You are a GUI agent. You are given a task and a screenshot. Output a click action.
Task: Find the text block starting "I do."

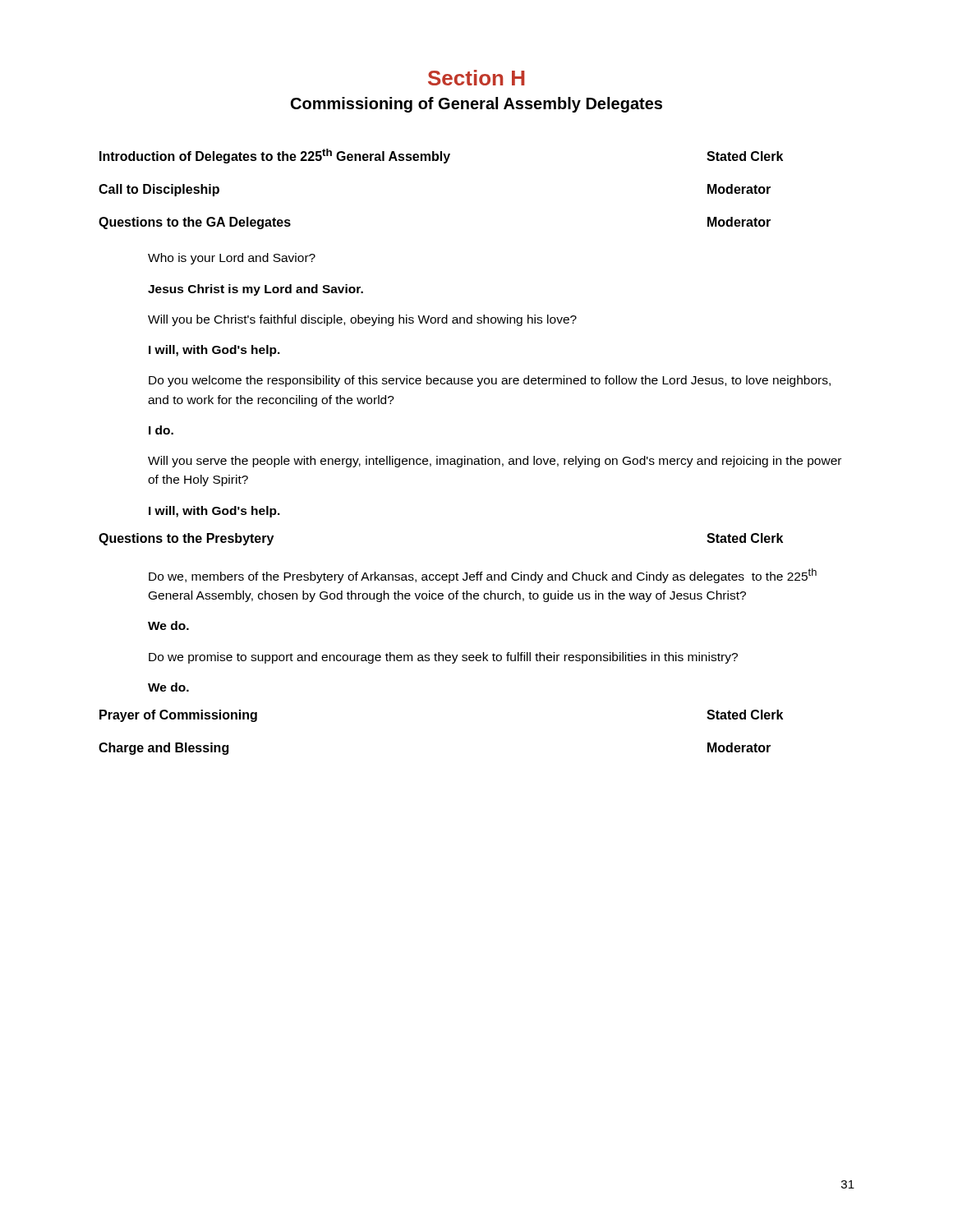[x=161, y=430]
